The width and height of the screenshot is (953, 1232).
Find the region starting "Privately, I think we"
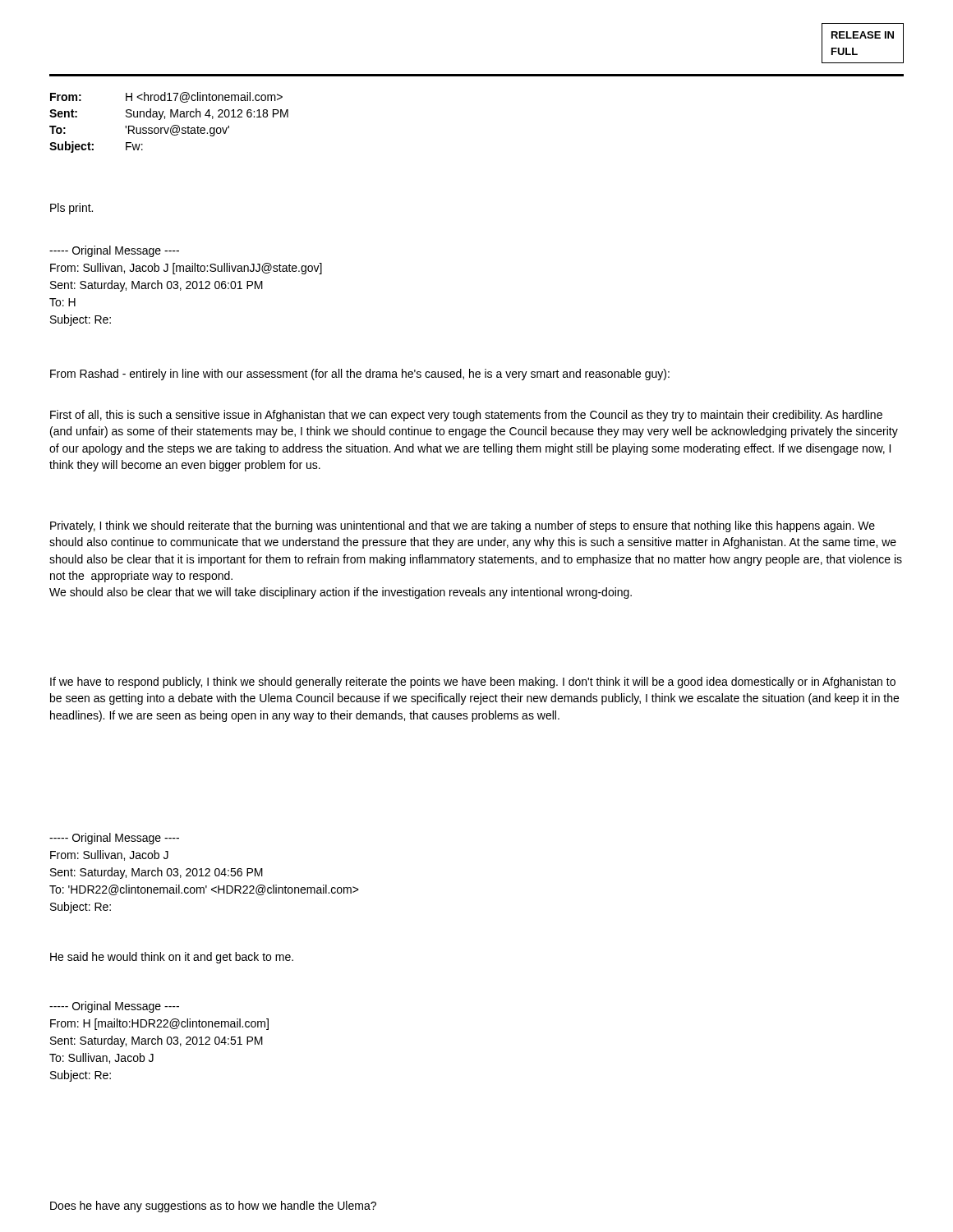[x=476, y=559]
